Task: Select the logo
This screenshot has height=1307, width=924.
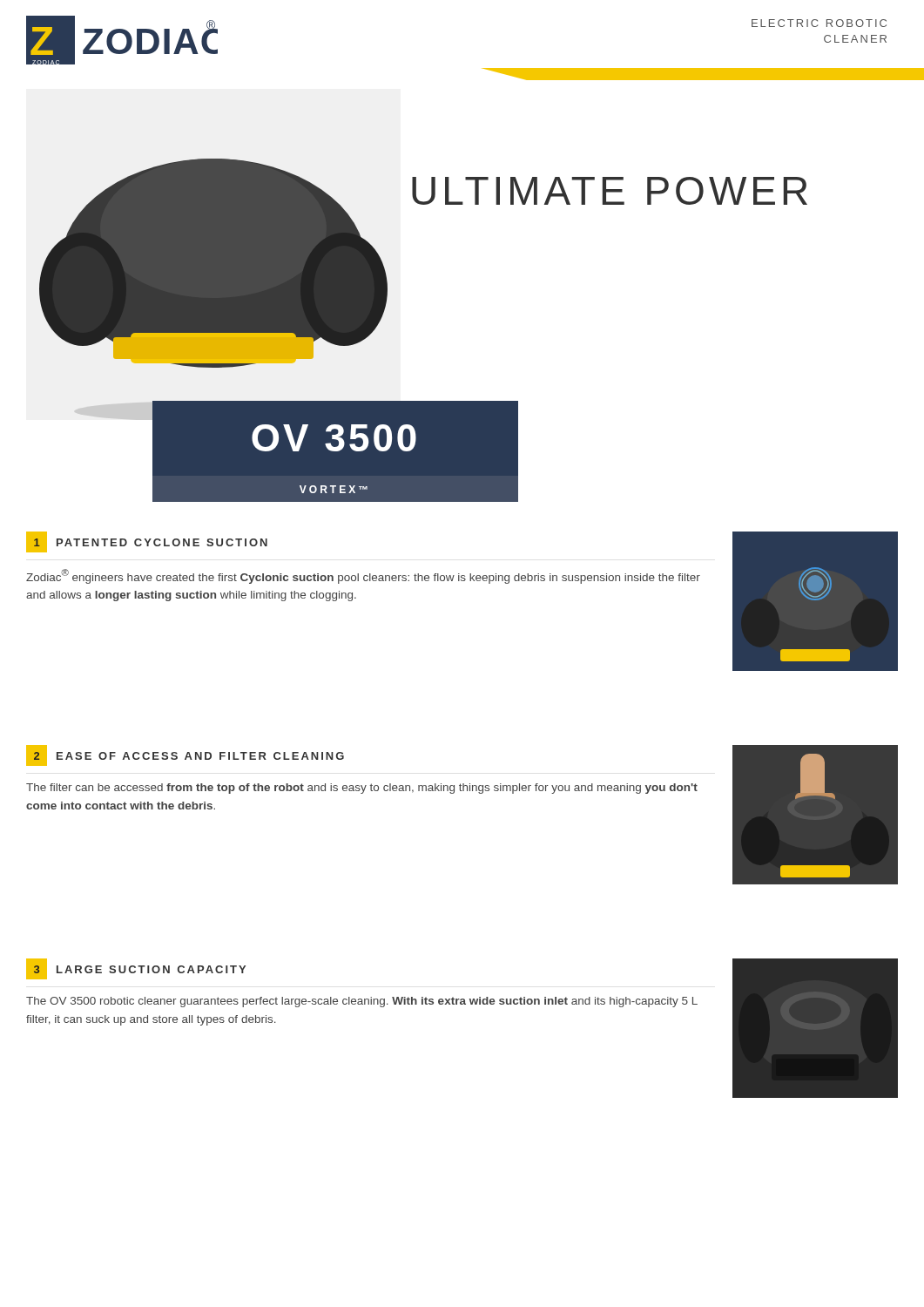Action: [122, 43]
